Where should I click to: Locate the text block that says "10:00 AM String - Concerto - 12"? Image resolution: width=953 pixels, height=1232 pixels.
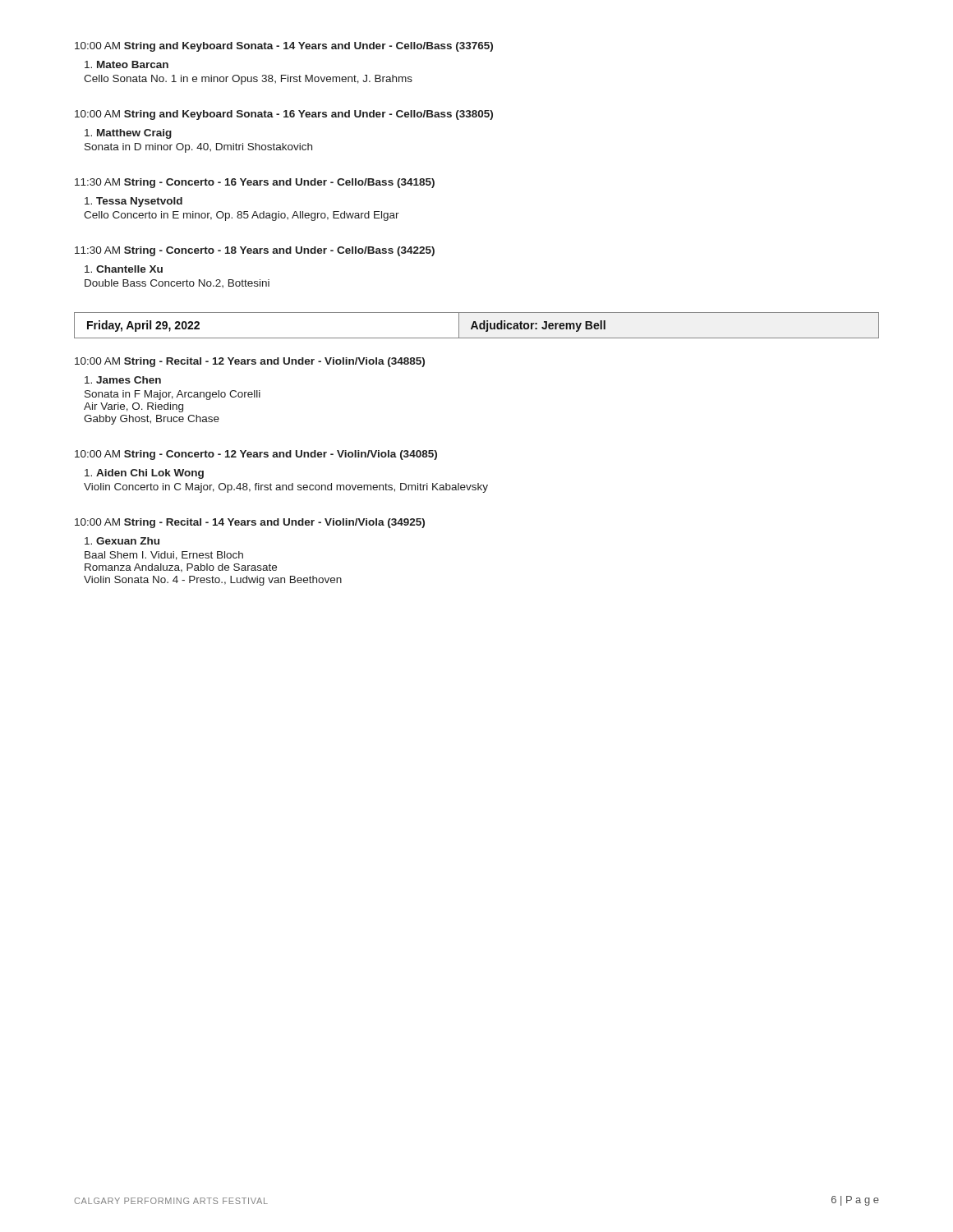[256, 454]
